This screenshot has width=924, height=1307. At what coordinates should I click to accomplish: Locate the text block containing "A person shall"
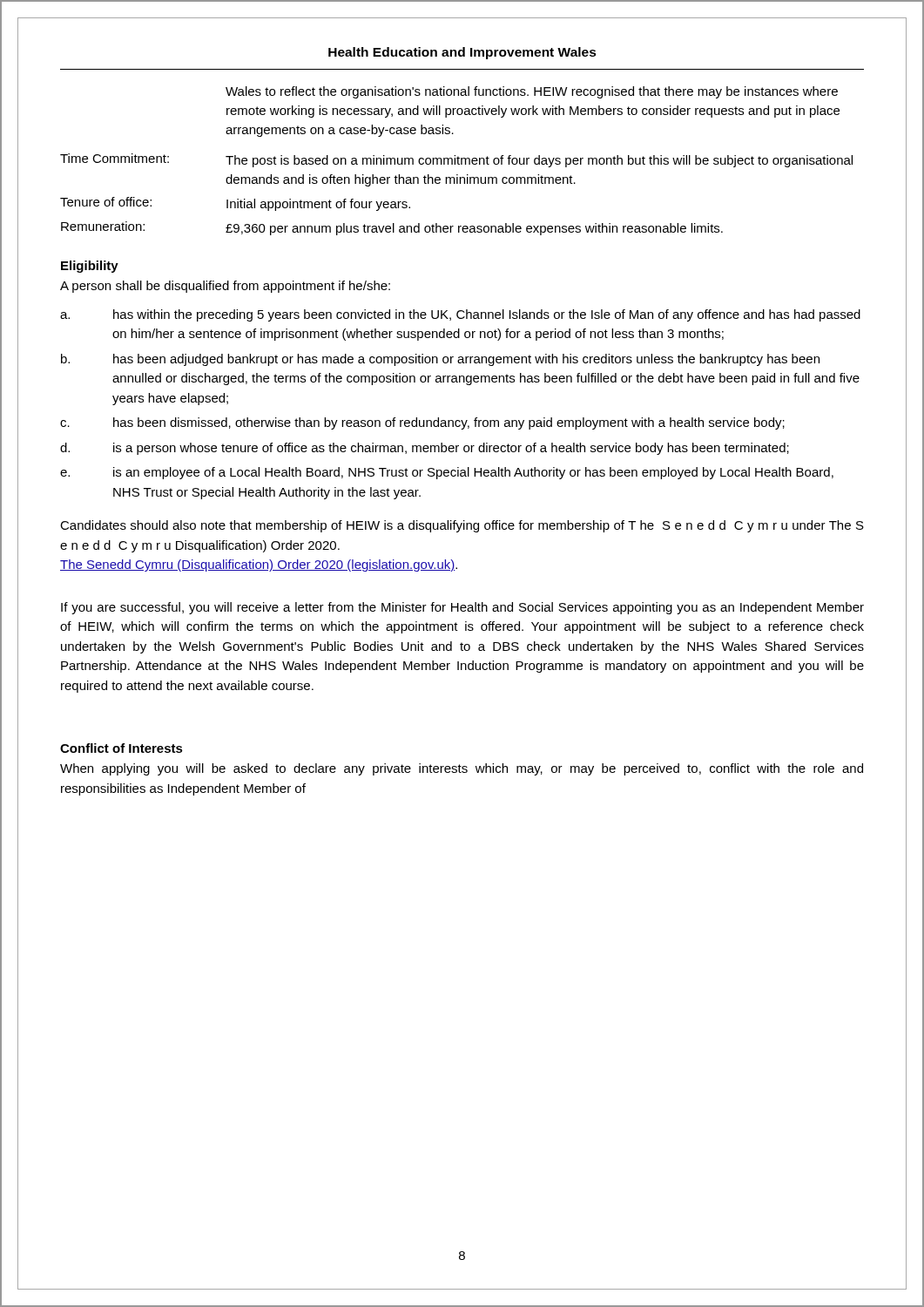point(226,286)
